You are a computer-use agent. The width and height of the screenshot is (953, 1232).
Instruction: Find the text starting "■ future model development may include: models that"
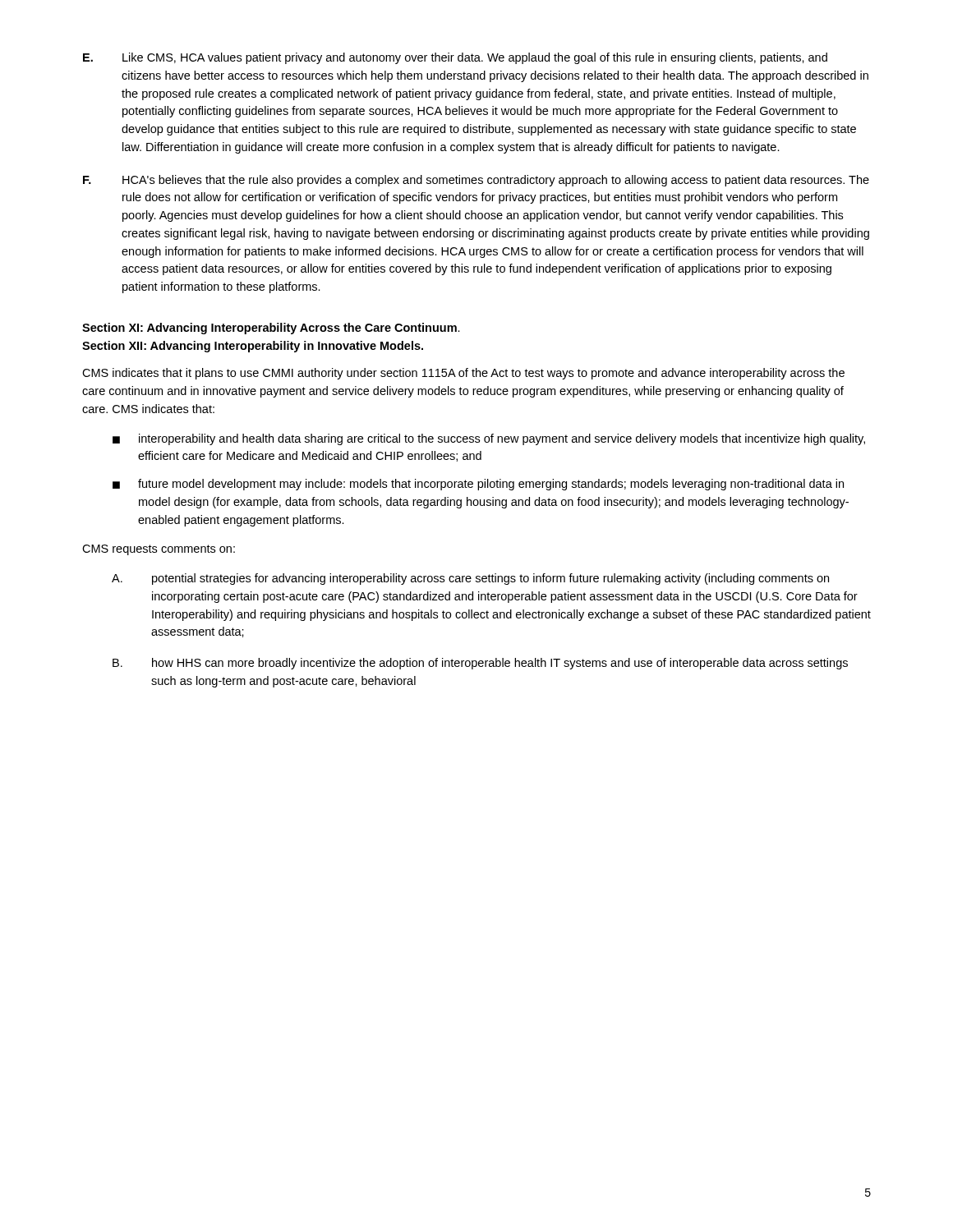pos(476,502)
